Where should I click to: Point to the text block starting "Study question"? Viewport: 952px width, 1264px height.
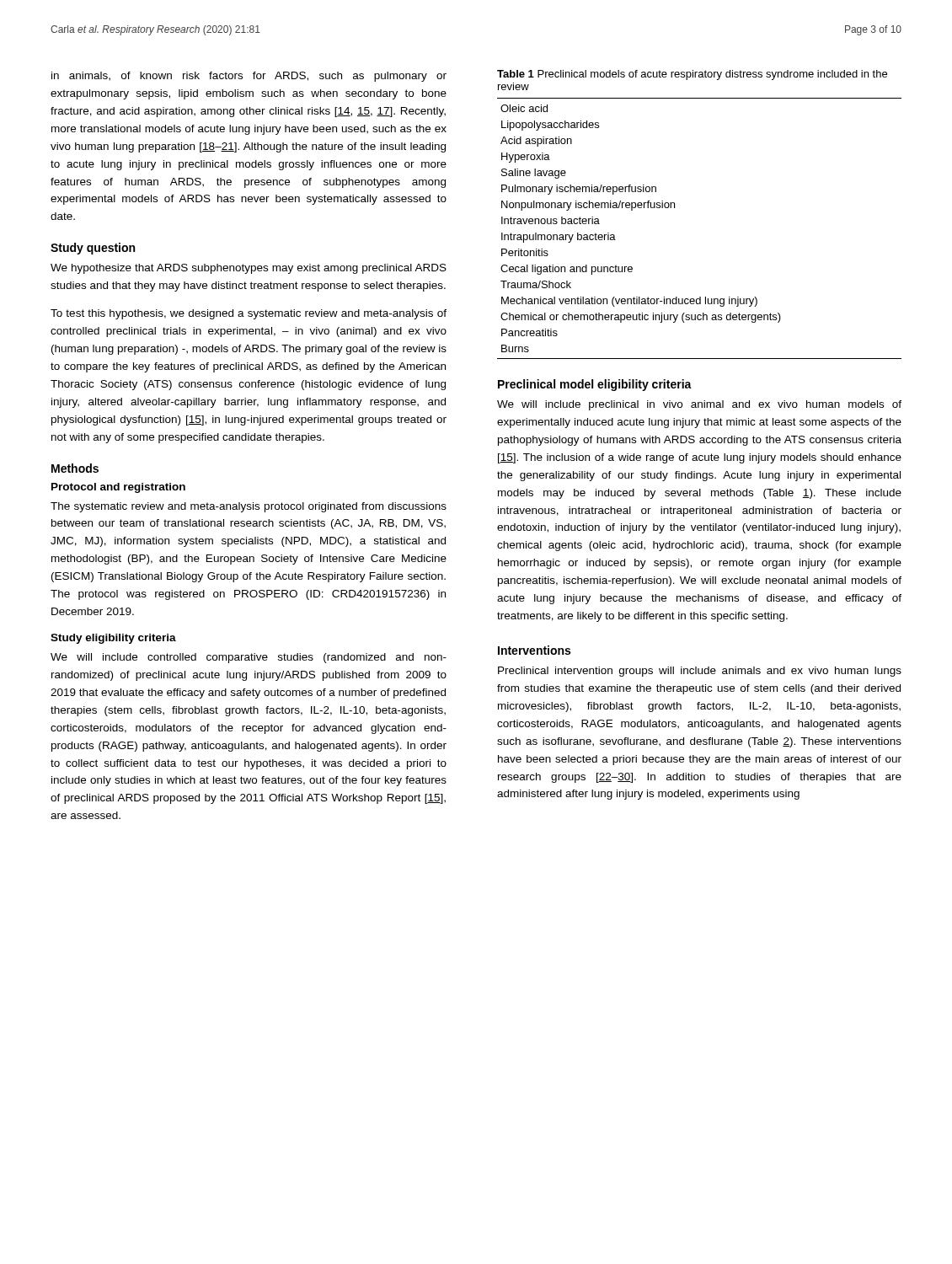[93, 248]
